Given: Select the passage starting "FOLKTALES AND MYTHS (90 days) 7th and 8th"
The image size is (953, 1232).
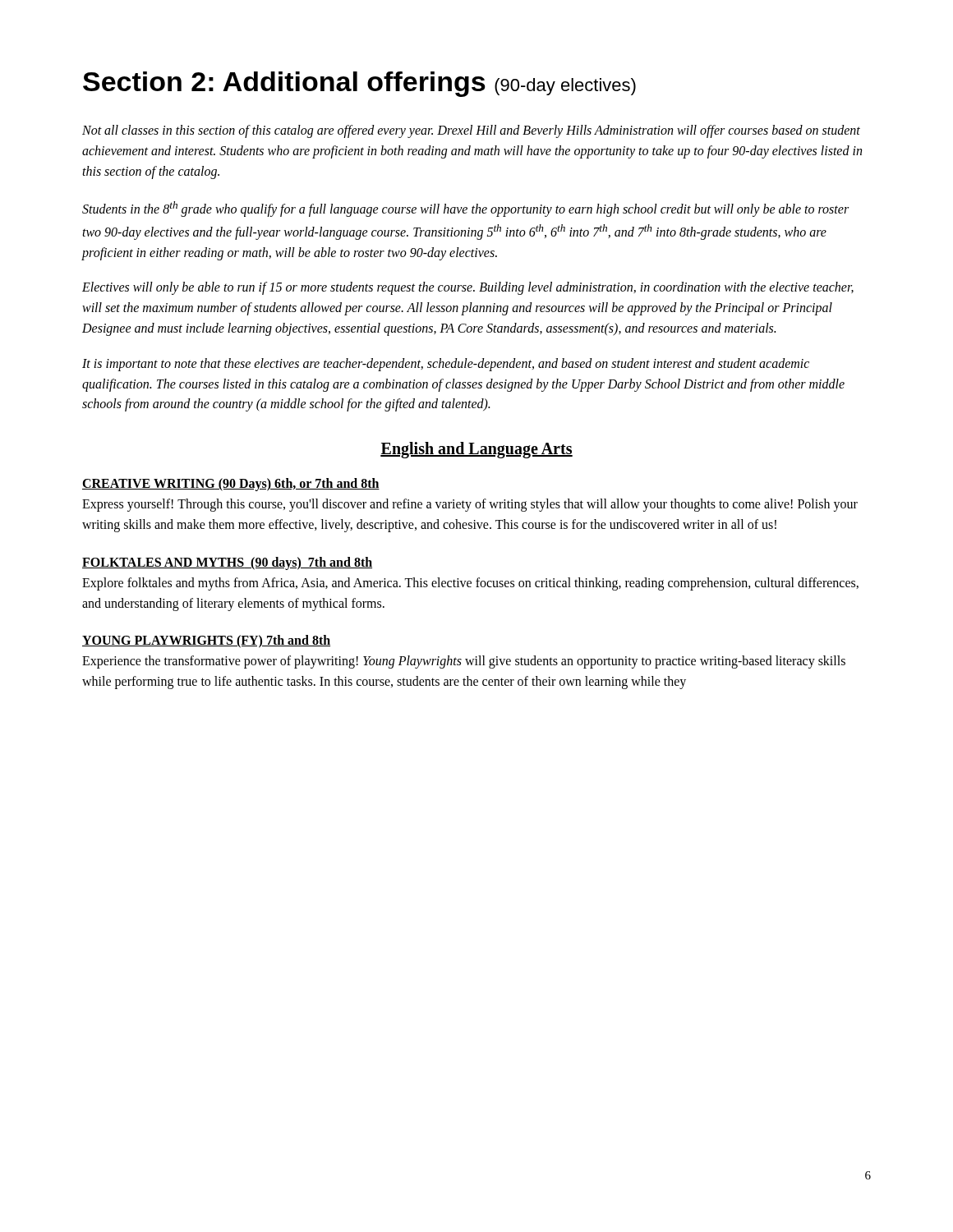Looking at the screenshot, I should (227, 562).
